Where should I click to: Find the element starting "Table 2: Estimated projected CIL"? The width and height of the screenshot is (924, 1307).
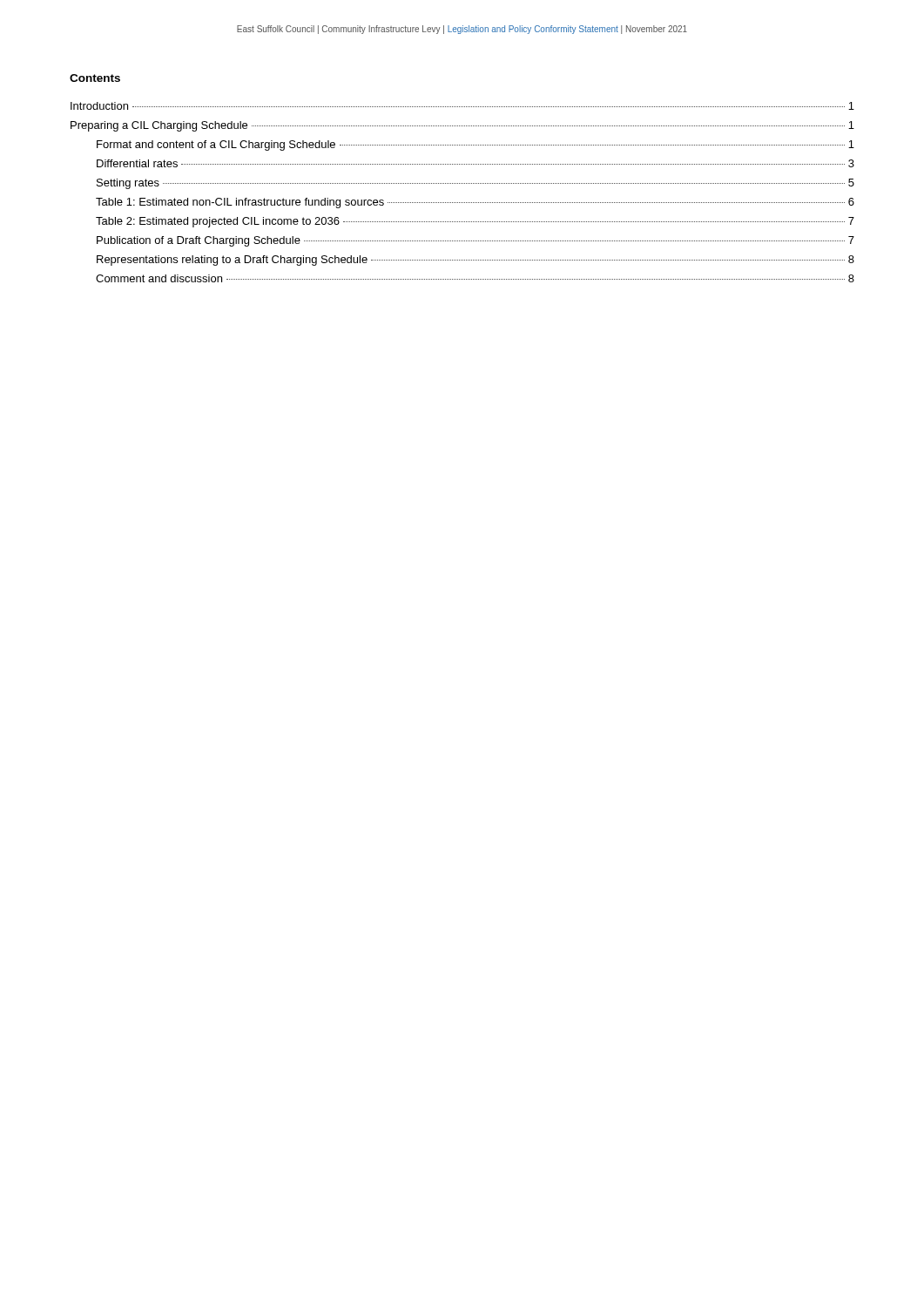coord(475,220)
